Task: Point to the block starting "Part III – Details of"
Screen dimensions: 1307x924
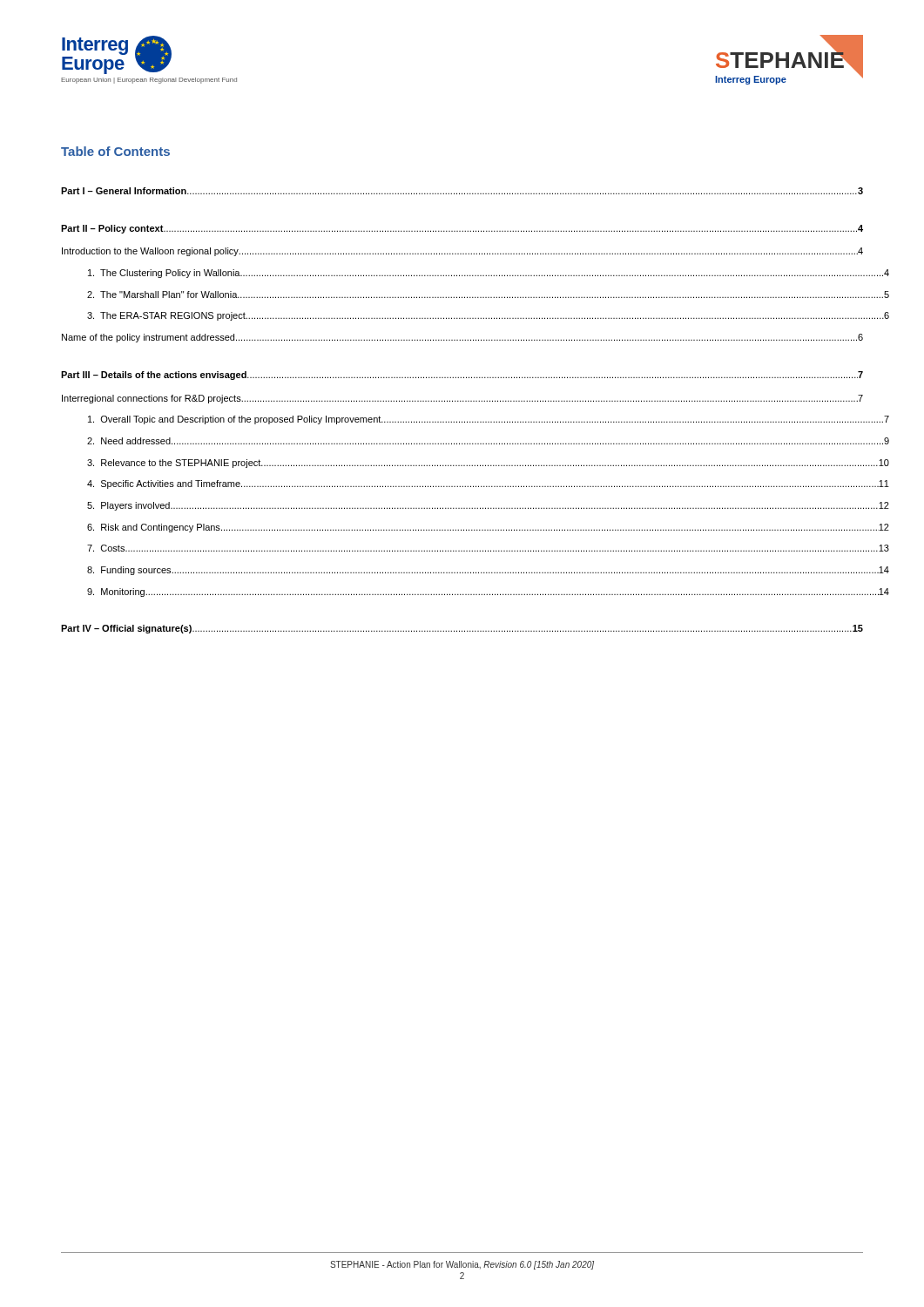Action: pos(462,376)
